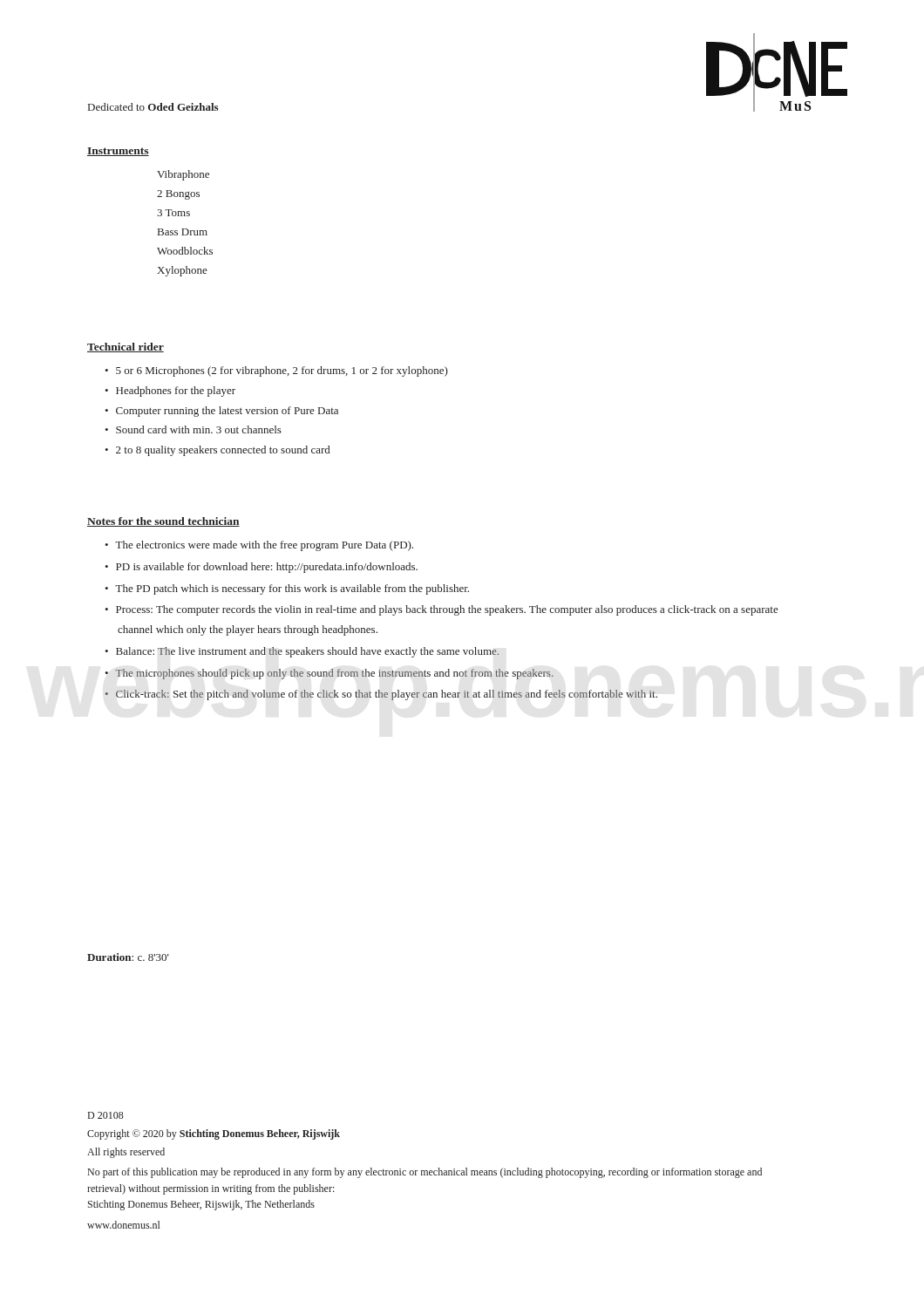Point to the block beginning "Process: The computer records the violin in real-time"

coord(447,619)
